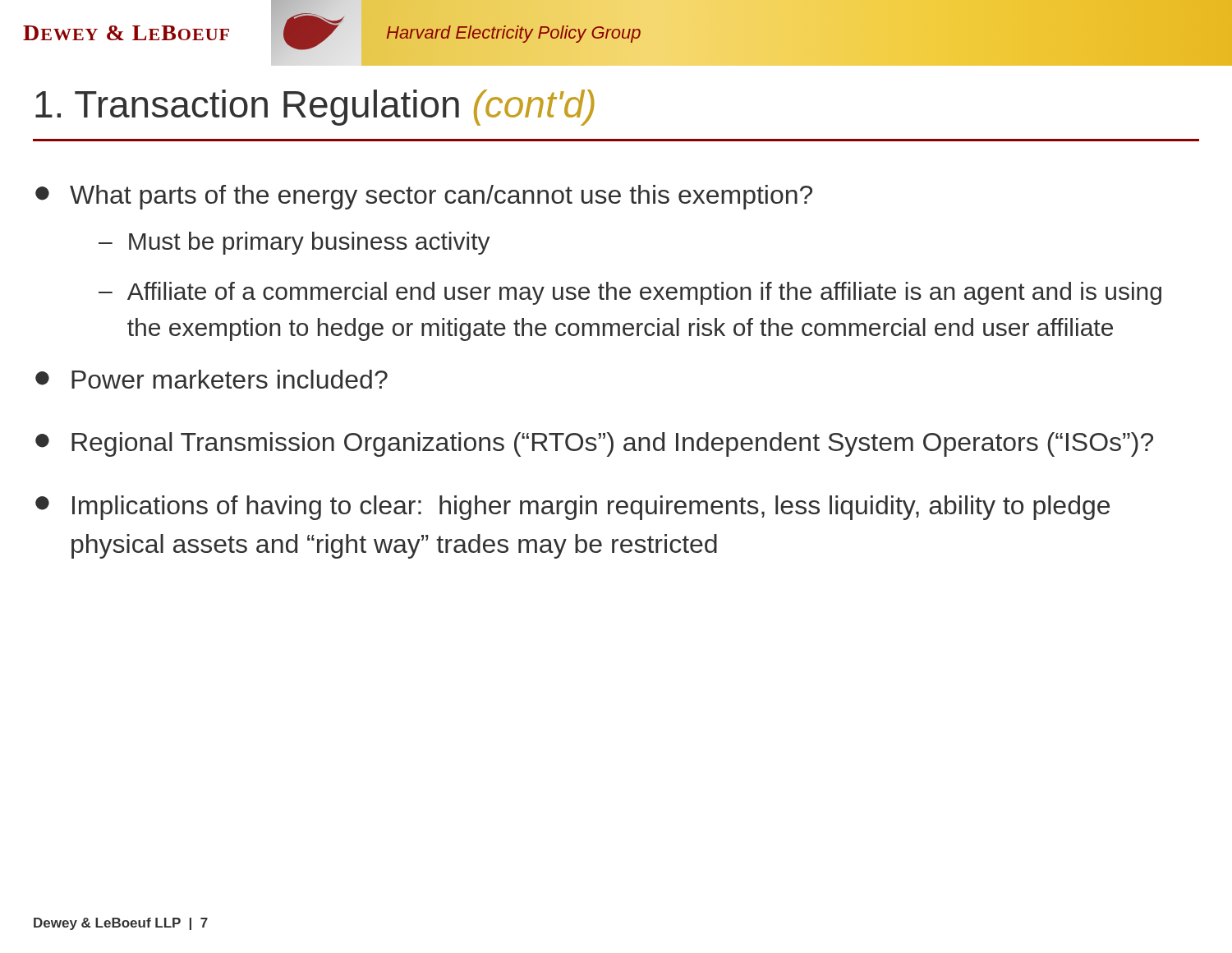Click on the text starting "– Affiliate of a"
1232x953 pixels.
coord(641,309)
